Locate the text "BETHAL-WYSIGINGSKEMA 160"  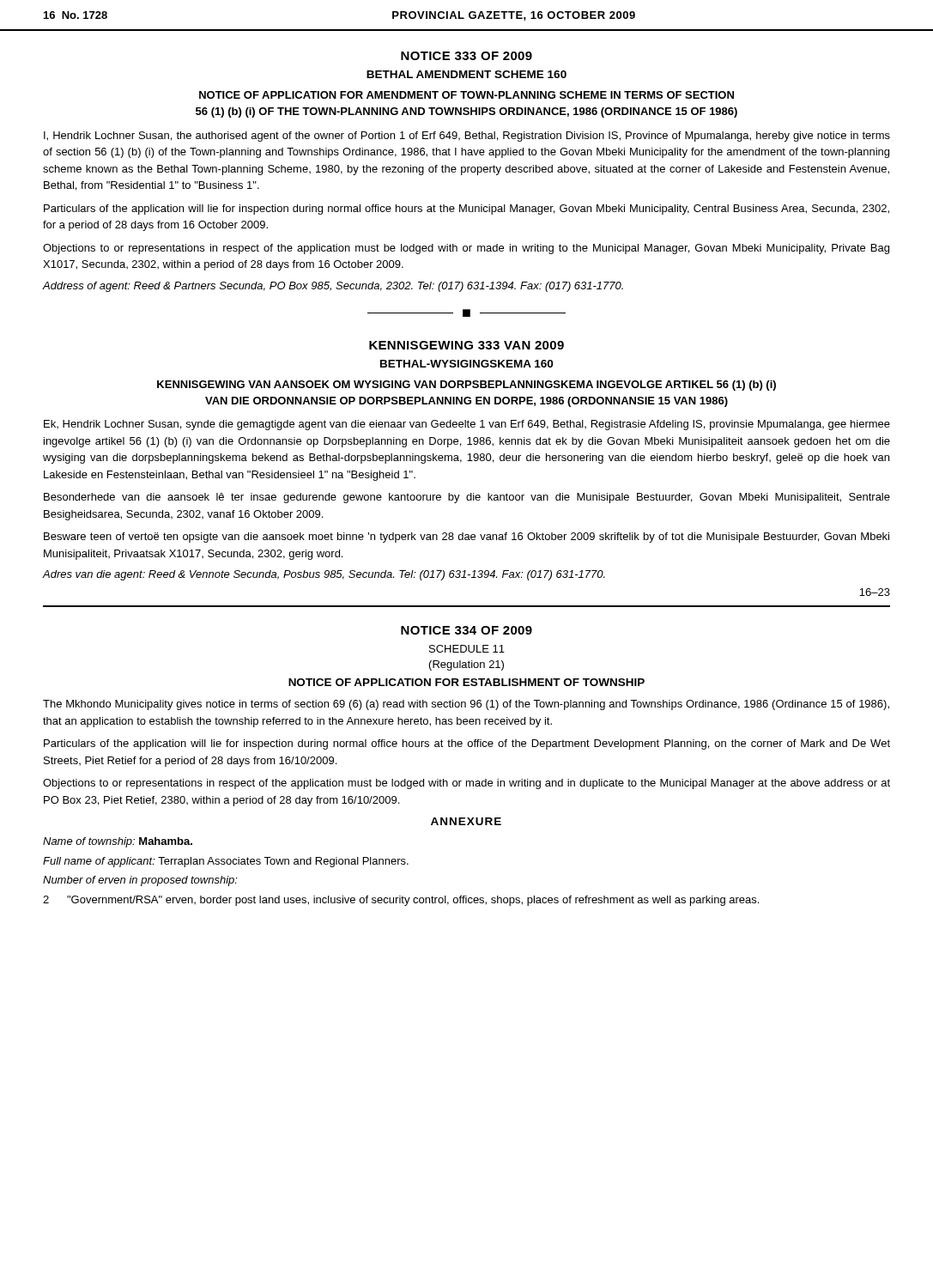466,363
